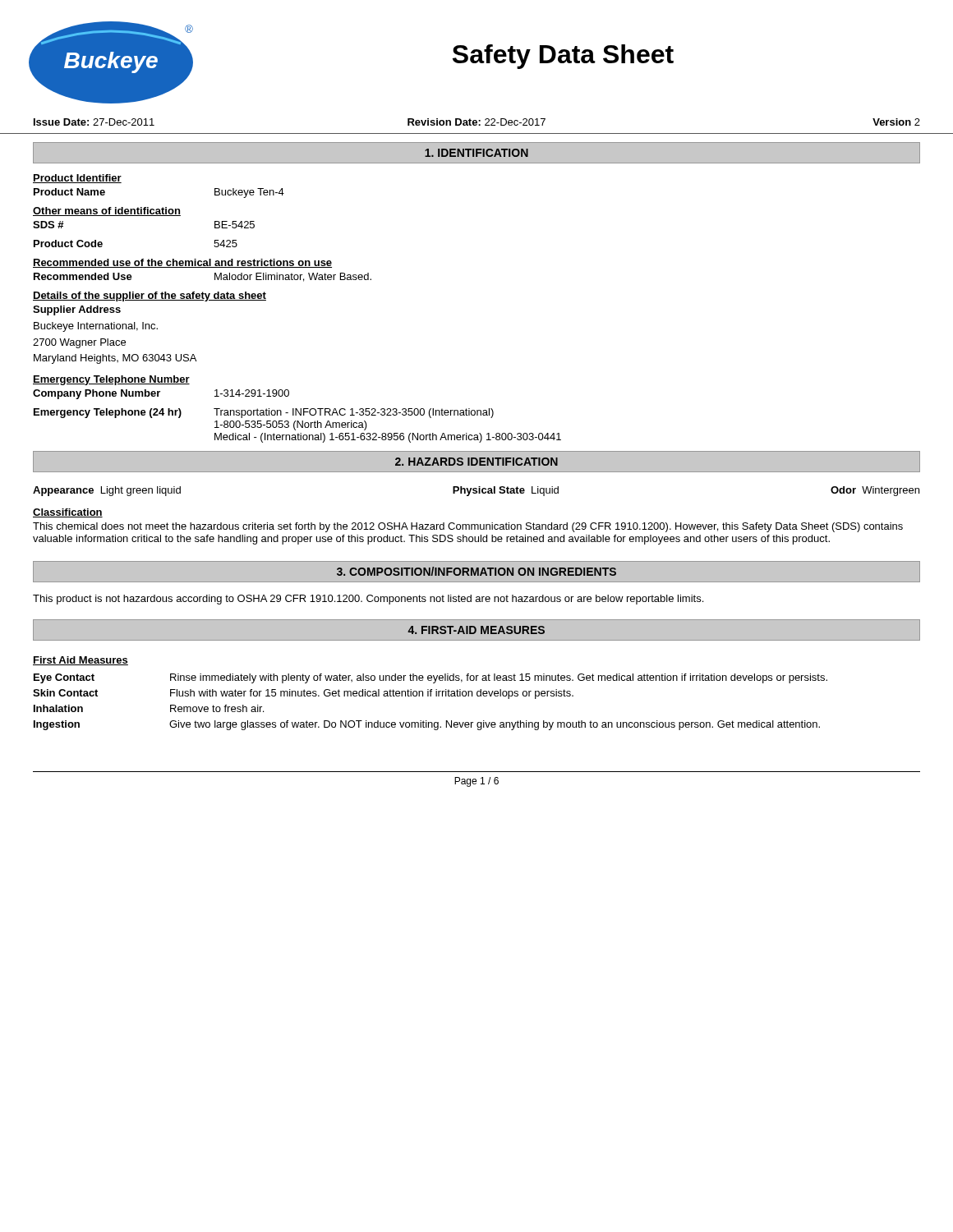Find the text starting "4. FIRST-AID MEASURES"
953x1232 pixels.
click(x=476, y=630)
